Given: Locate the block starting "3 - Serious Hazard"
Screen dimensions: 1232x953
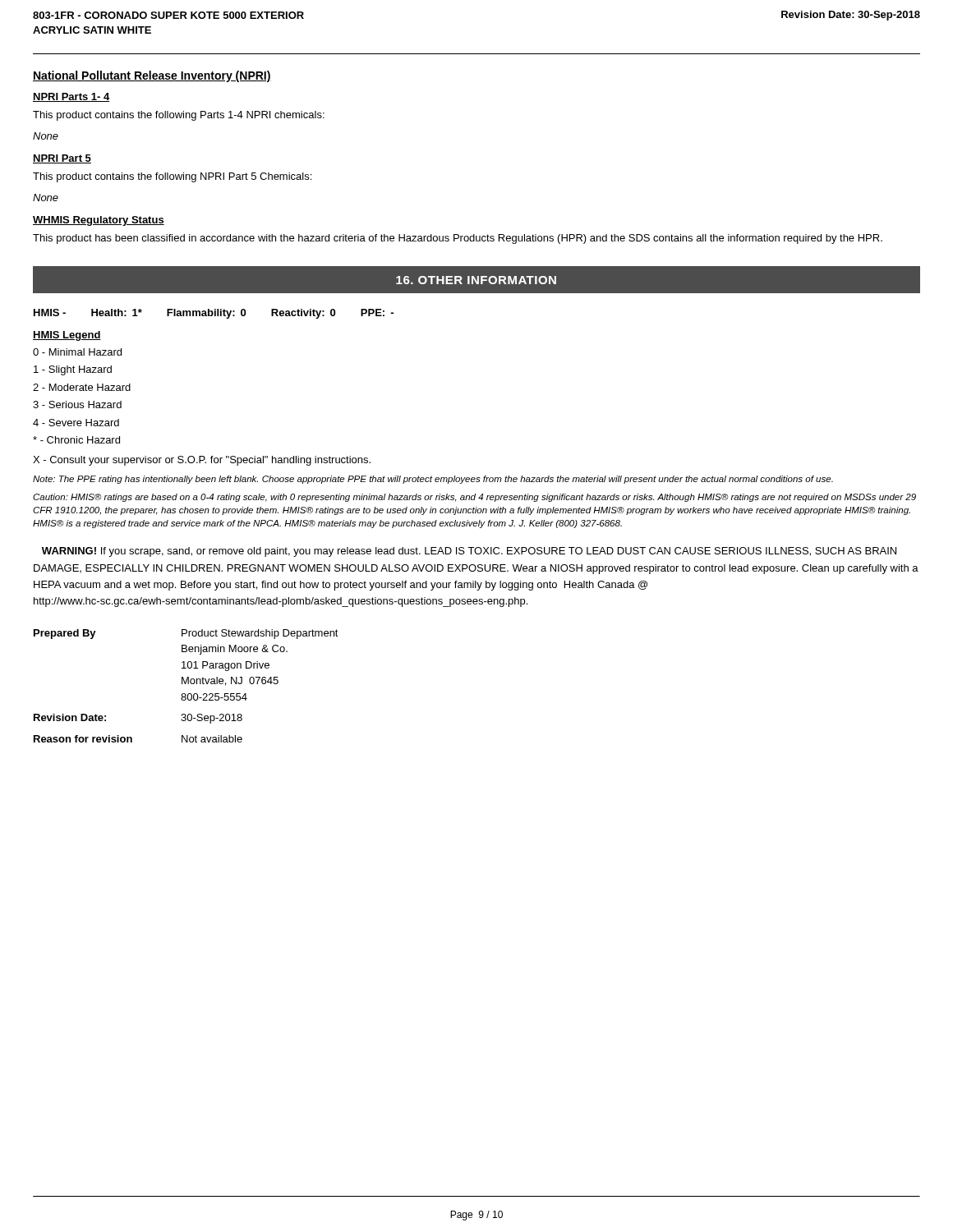Looking at the screenshot, I should (x=77, y=404).
